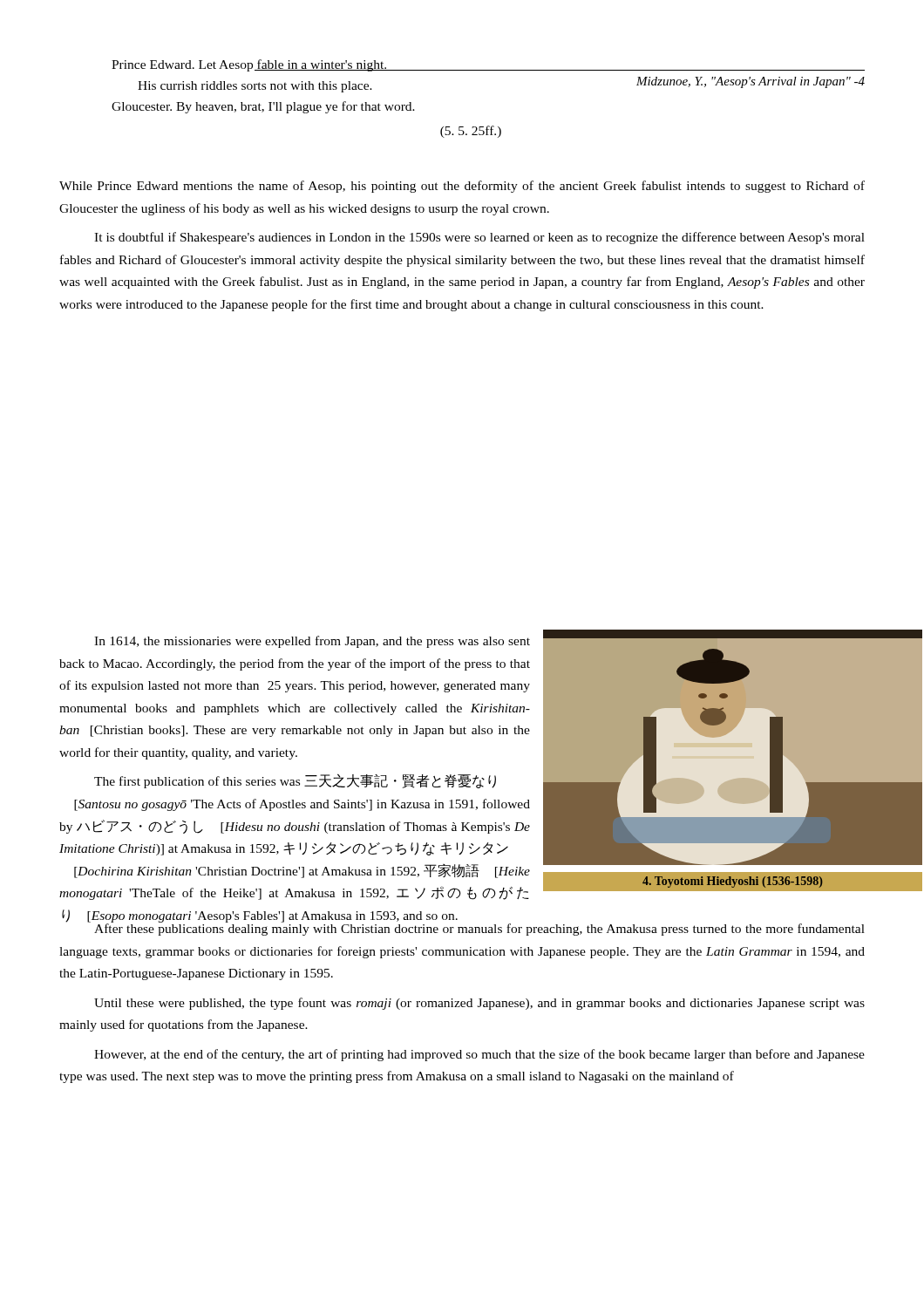Locate the caption that reads "Toyotomi Hiedyoshi (1536-1598)"
This screenshot has width=924, height=1308.
tap(733, 881)
